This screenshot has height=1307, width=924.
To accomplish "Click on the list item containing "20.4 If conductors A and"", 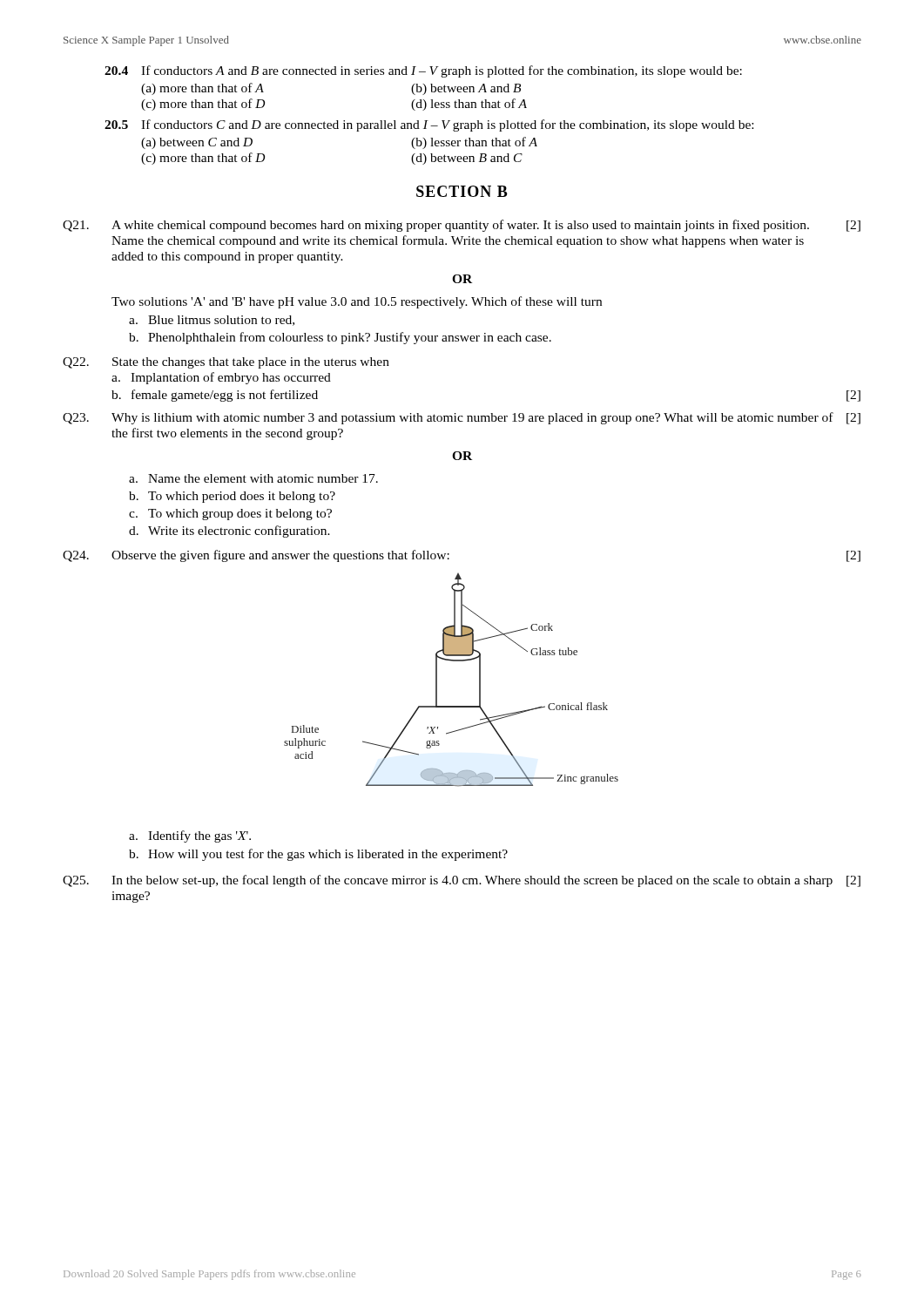I will click(483, 87).
